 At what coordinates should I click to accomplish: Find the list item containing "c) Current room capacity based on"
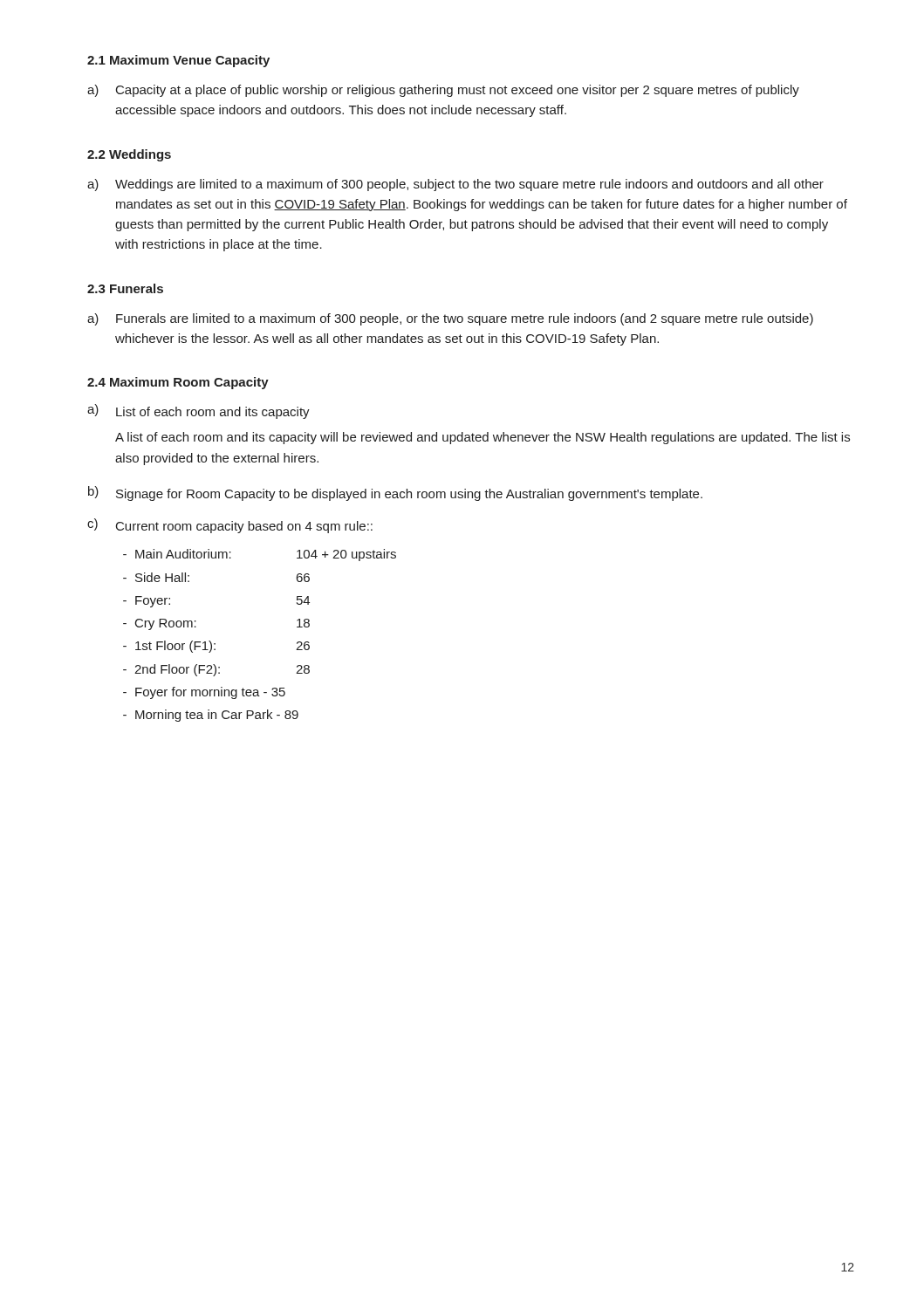(230, 526)
